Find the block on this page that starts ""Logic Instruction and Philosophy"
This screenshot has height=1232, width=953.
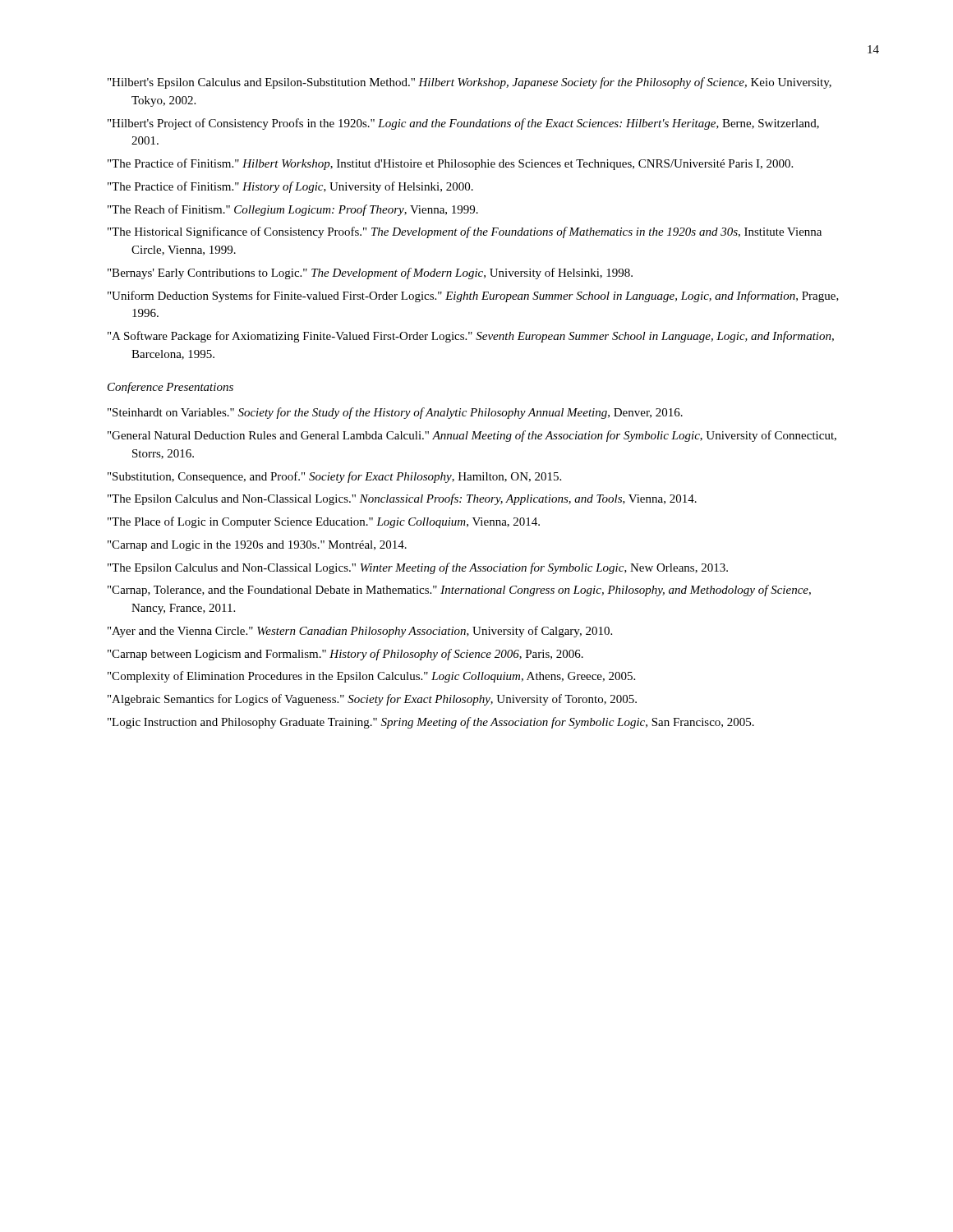pyautogui.click(x=431, y=722)
